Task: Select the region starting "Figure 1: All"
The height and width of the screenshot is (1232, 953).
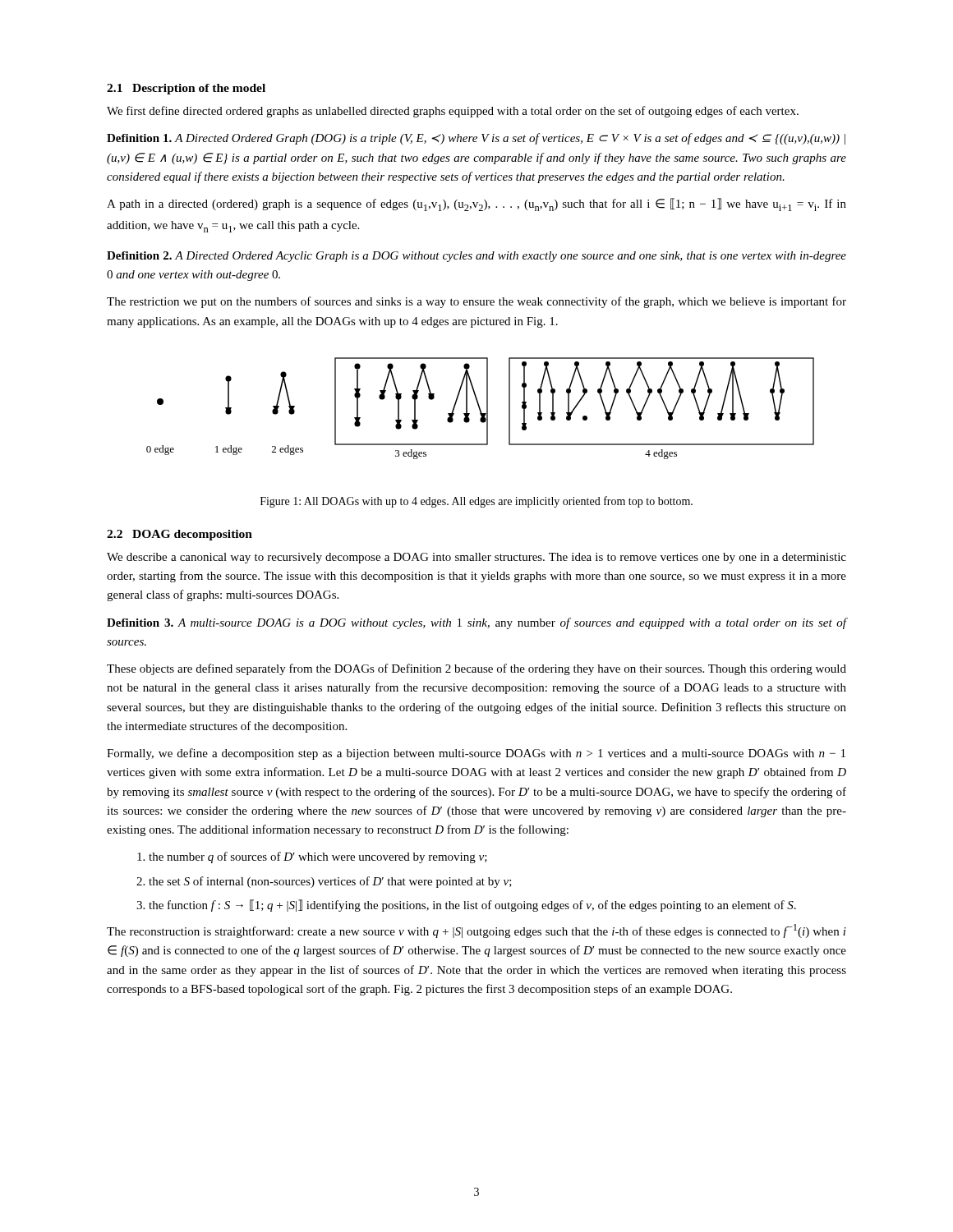Action: [x=476, y=501]
